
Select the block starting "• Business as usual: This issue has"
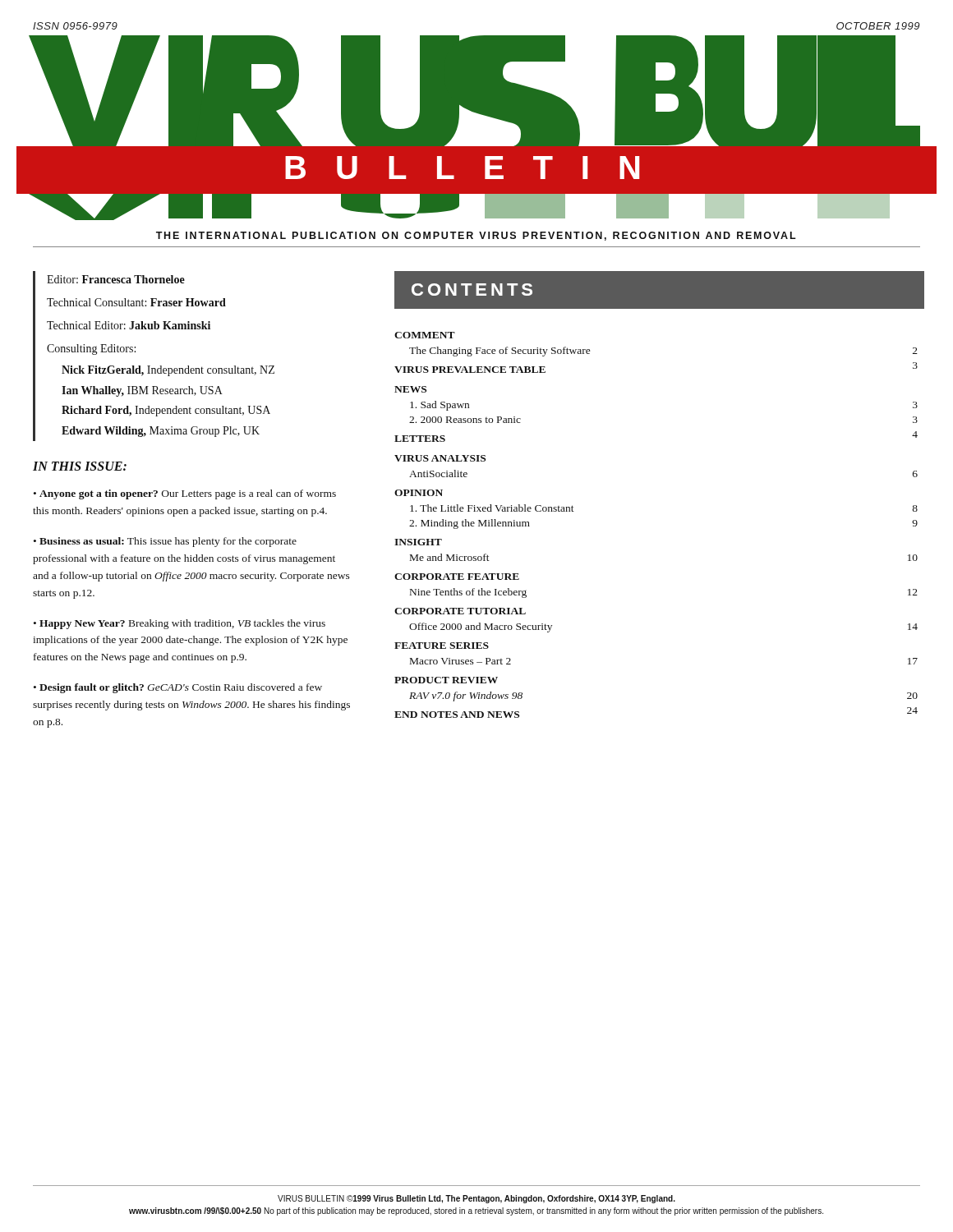tap(191, 566)
